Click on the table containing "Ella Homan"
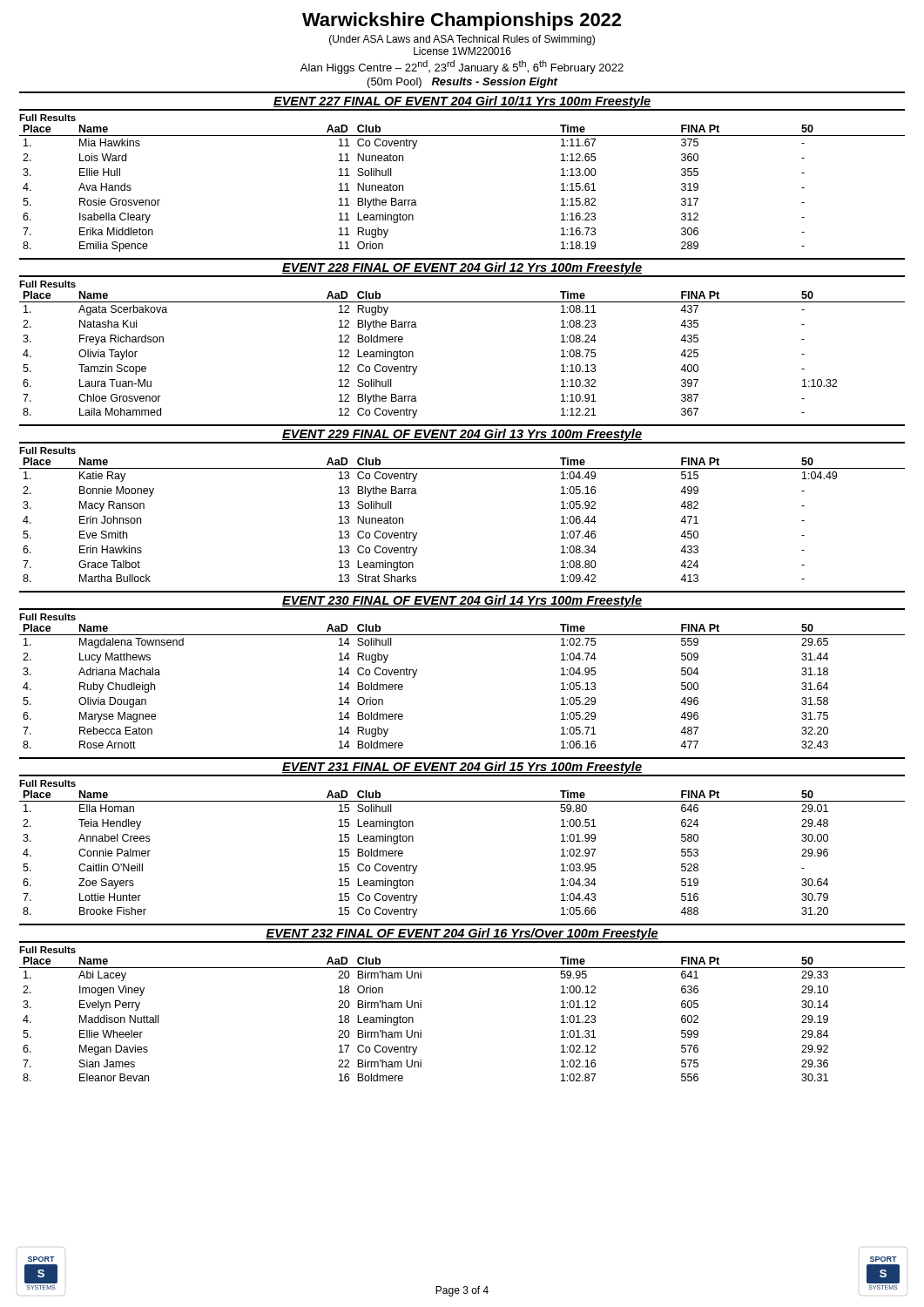 [462, 854]
